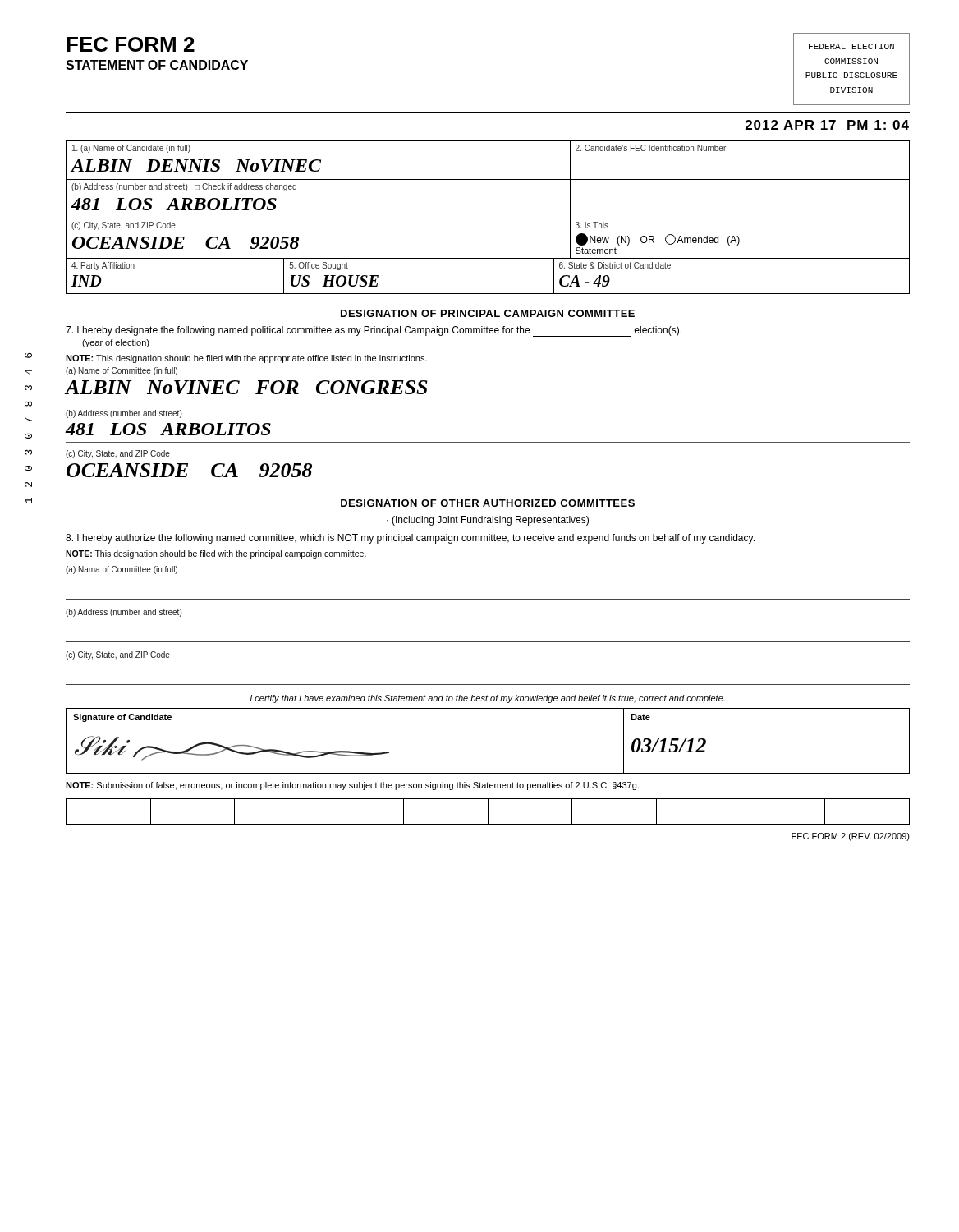Locate the passage starting "I hereby designate"

(x=374, y=336)
